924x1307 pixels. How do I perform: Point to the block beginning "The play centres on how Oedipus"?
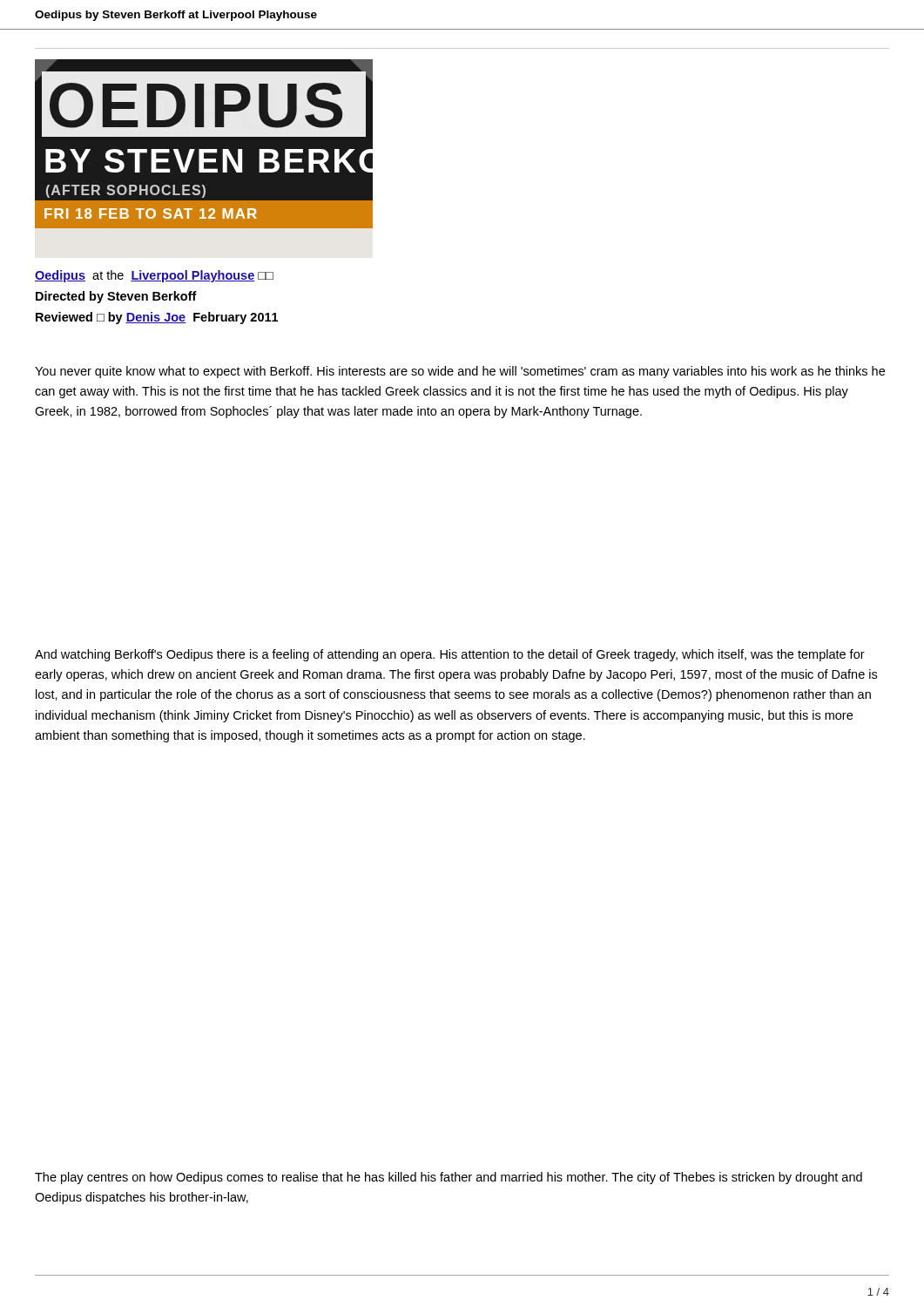coord(449,1187)
